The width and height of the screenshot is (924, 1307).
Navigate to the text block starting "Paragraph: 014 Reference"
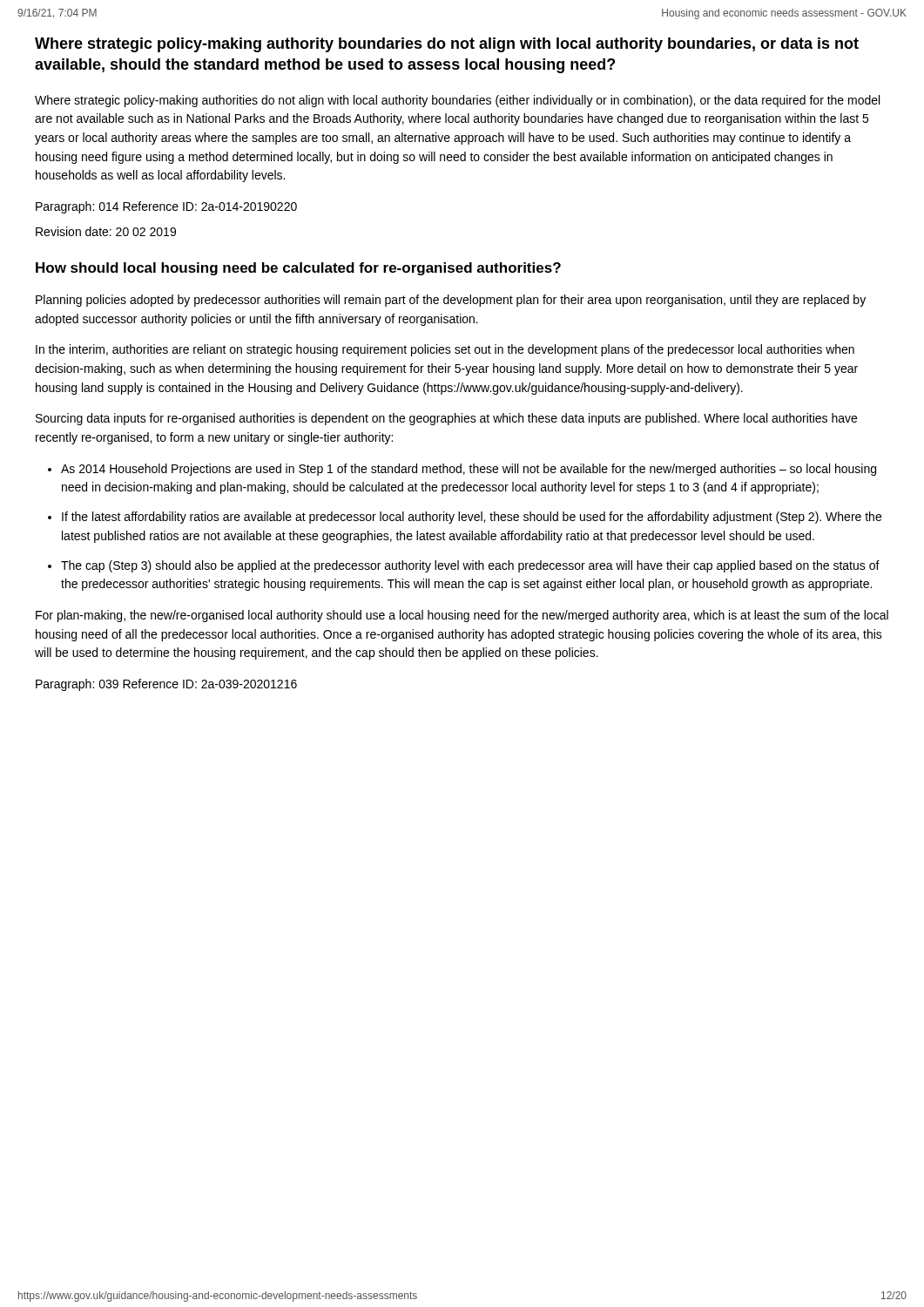[x=166, y=207]
